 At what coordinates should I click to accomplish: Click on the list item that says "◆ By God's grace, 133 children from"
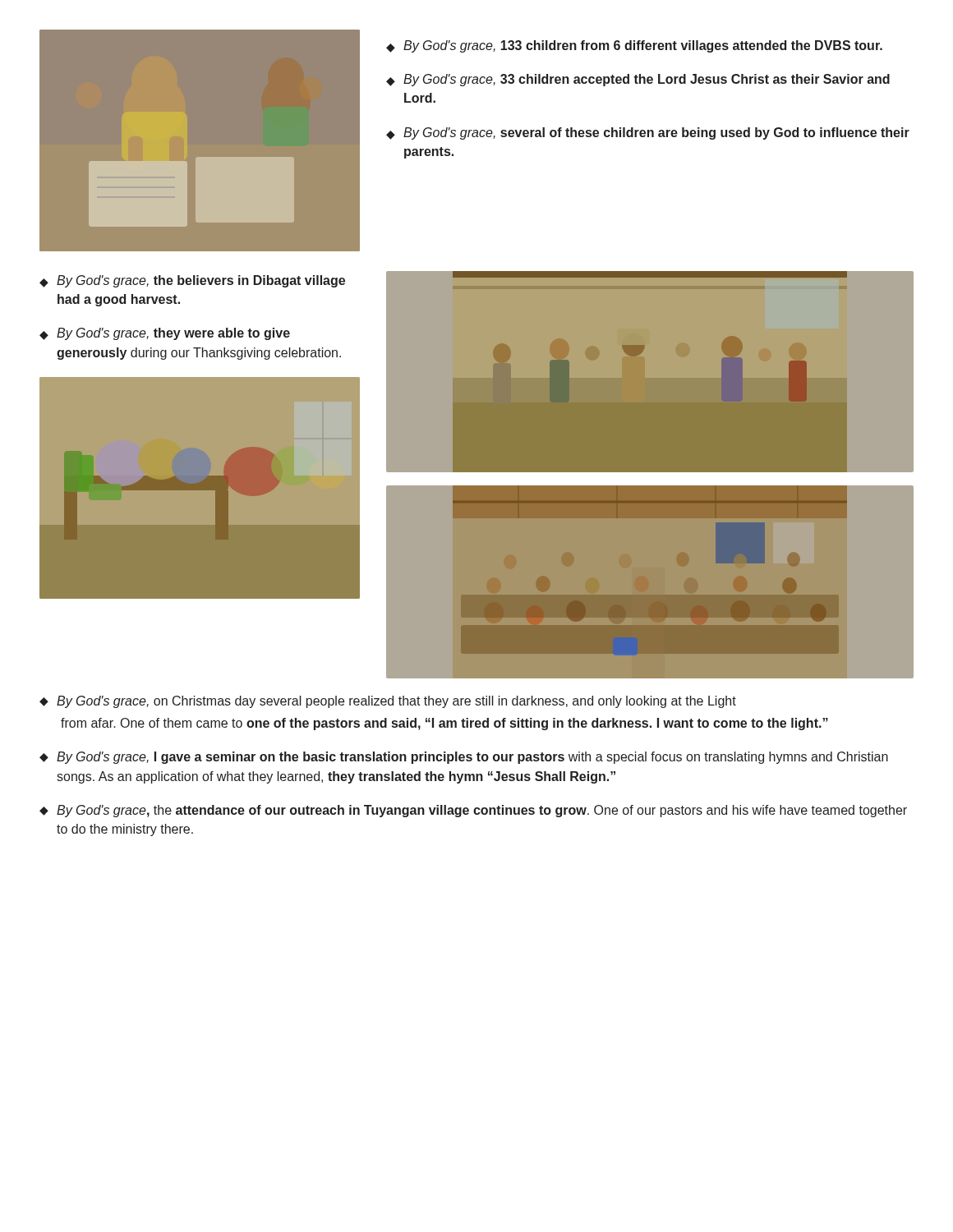click(x=650, y=46)
